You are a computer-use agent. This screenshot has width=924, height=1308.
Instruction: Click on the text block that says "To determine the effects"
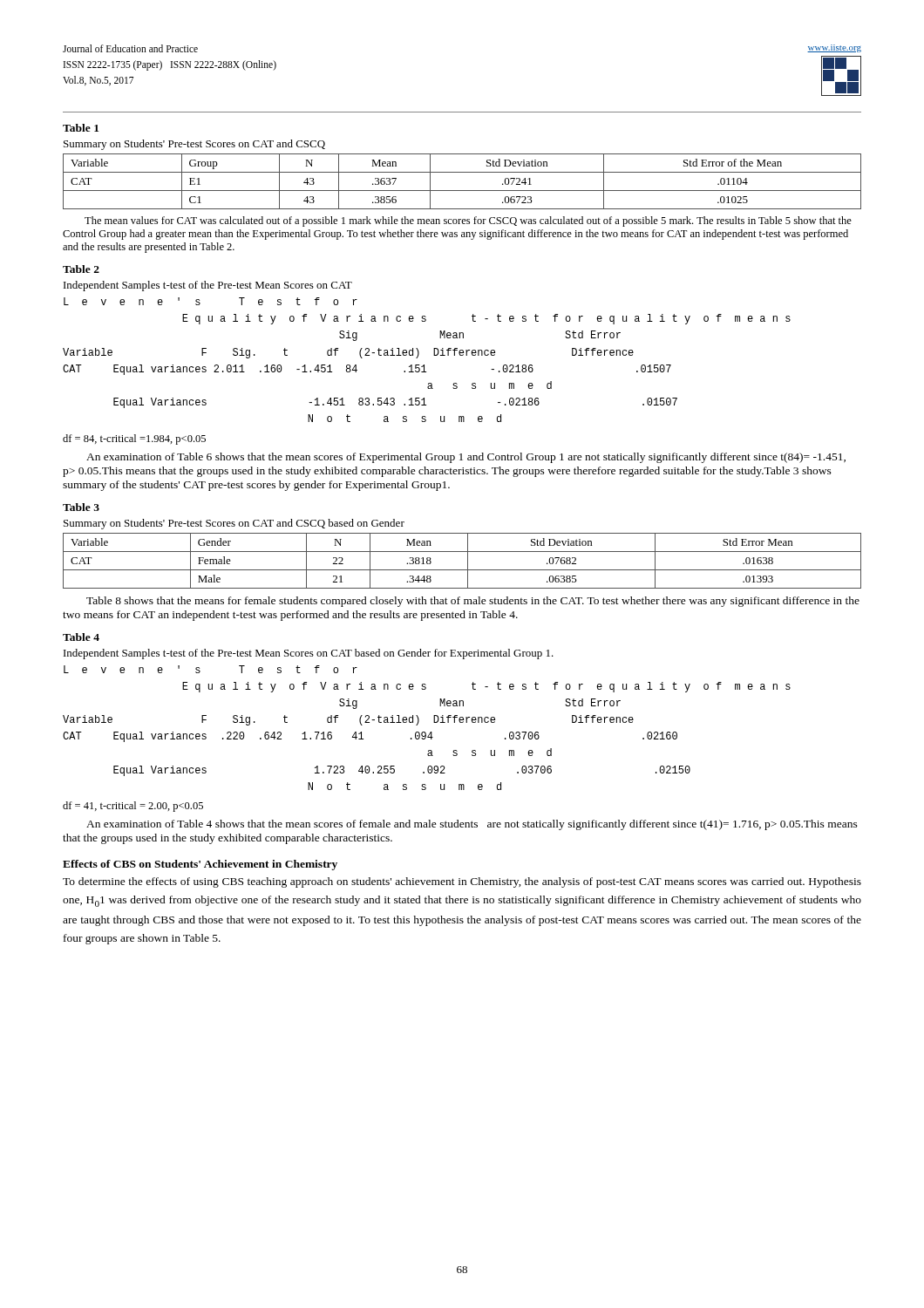[x=462, y=910]
